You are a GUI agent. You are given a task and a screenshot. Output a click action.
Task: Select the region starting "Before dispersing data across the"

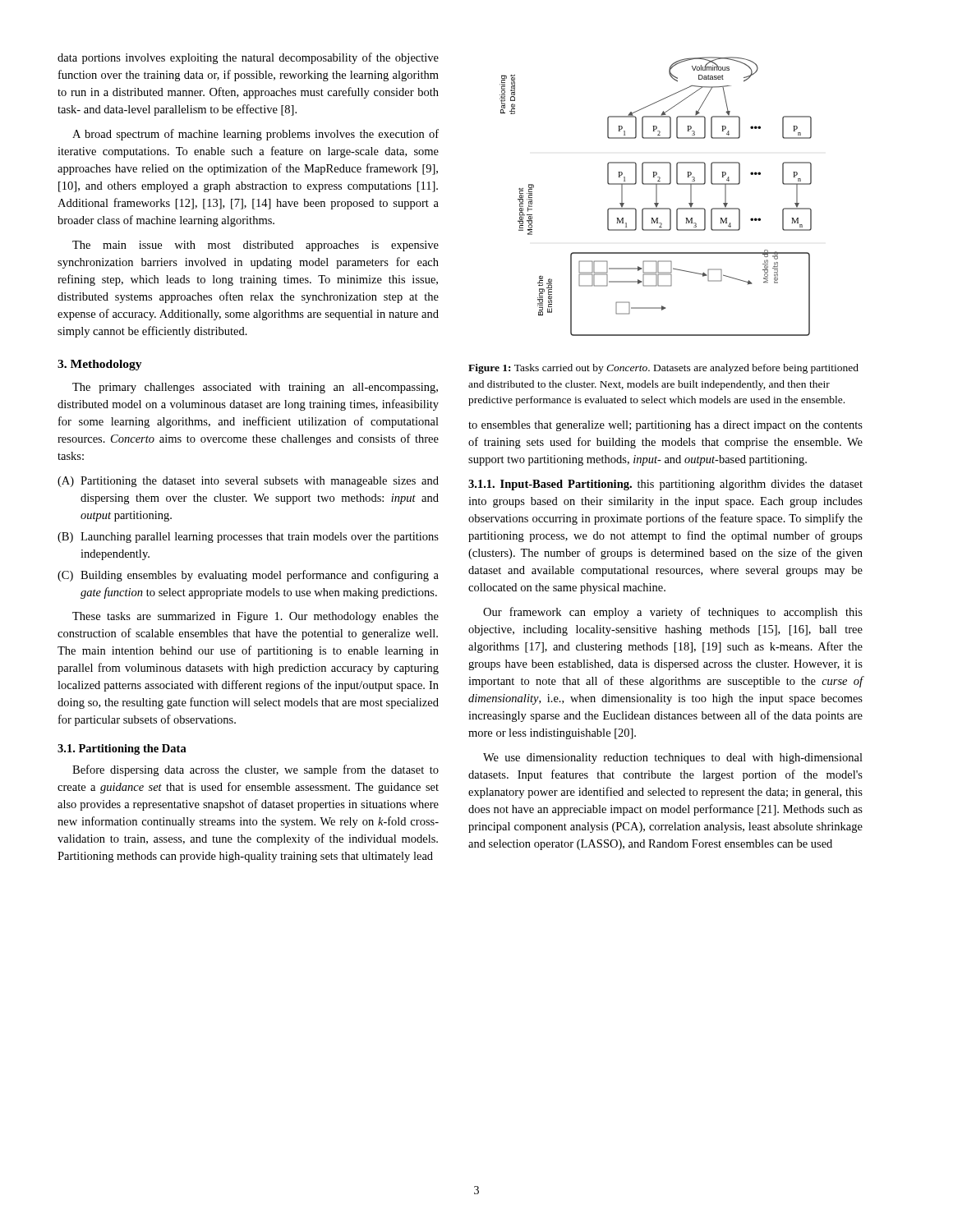(x=248, y=813)
